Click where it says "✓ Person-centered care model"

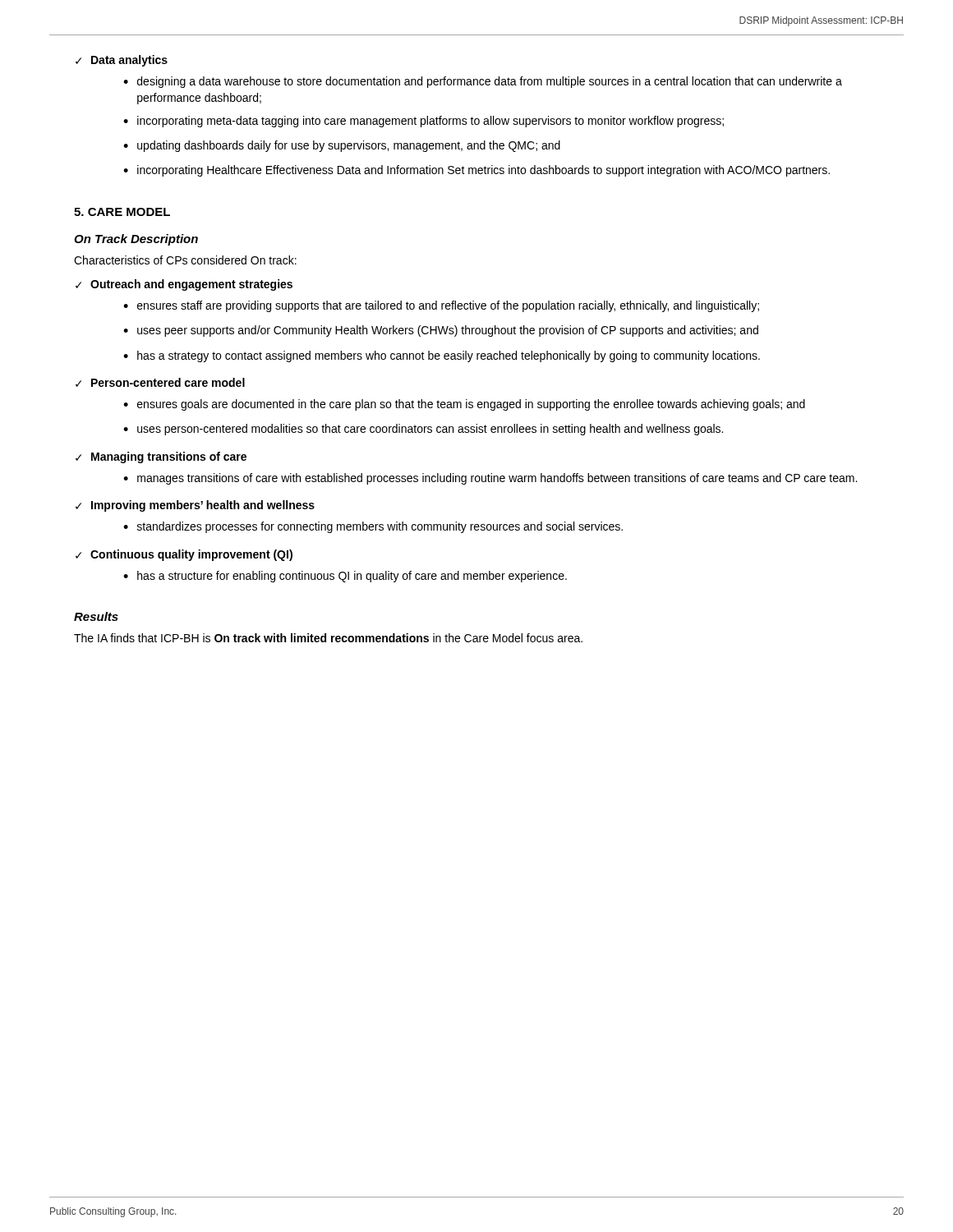[160, 383]
